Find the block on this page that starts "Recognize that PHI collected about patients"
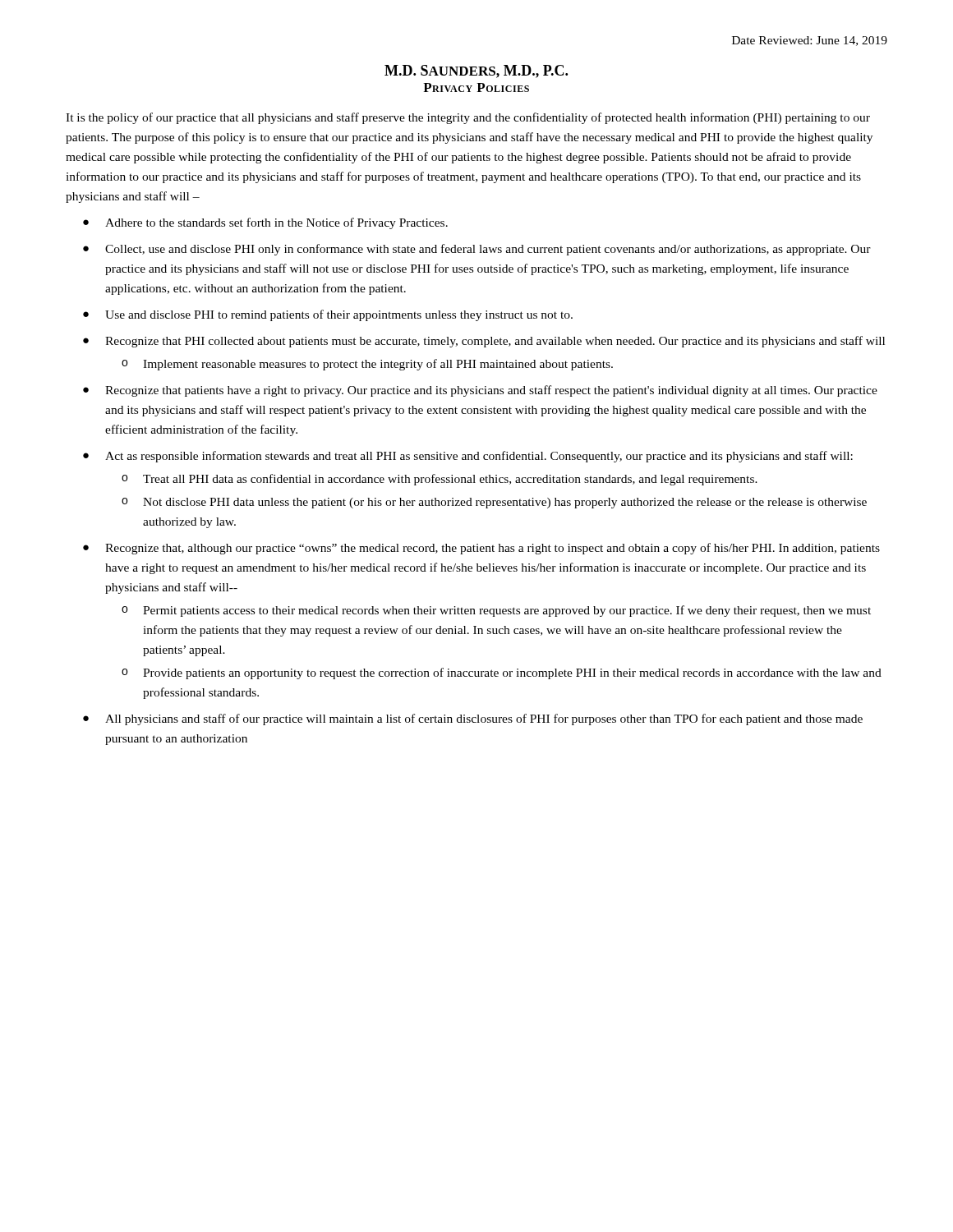 [x=496, y=354]
